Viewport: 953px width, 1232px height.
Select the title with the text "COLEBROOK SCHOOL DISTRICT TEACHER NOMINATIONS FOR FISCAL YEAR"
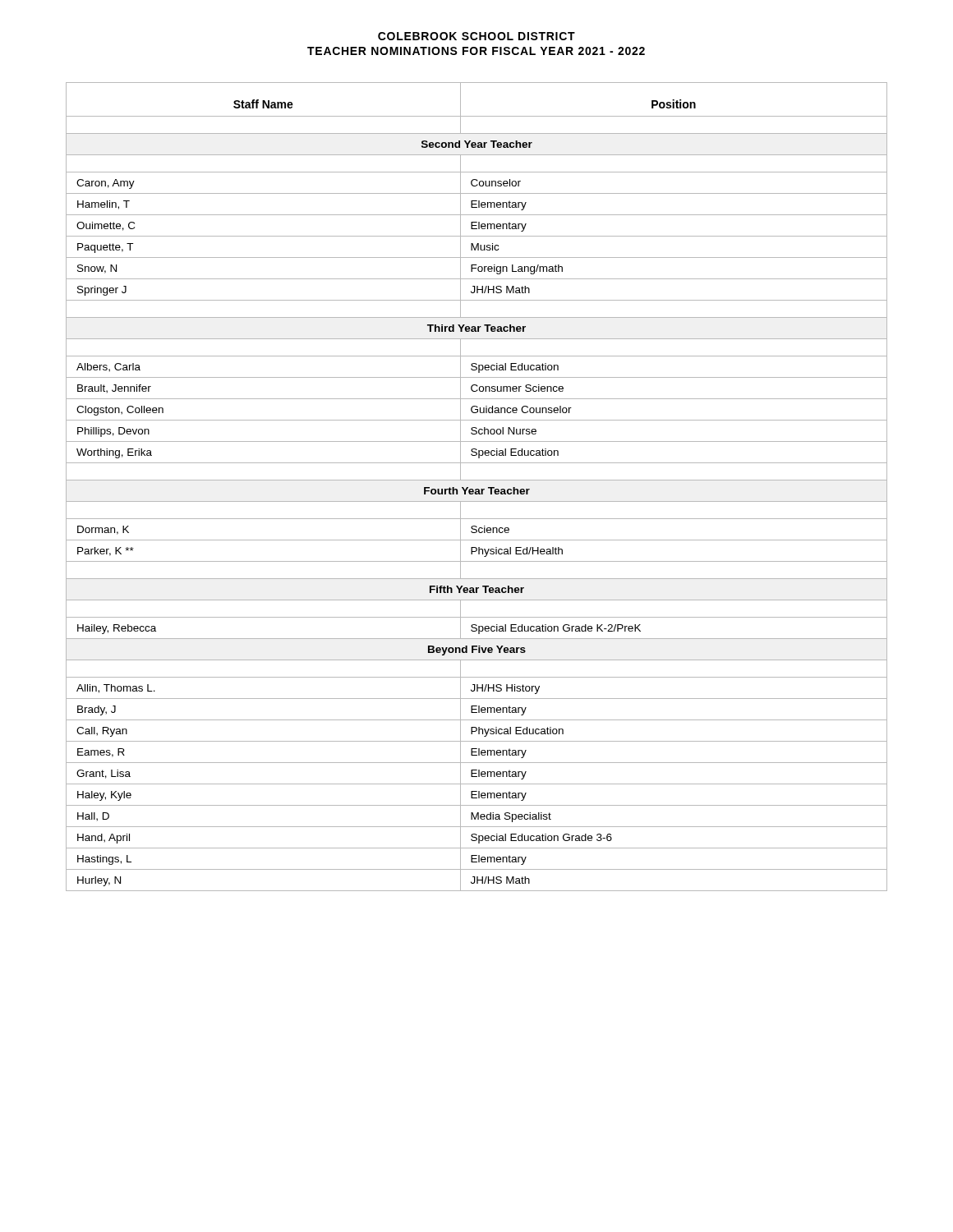click(x=476, y=44)
